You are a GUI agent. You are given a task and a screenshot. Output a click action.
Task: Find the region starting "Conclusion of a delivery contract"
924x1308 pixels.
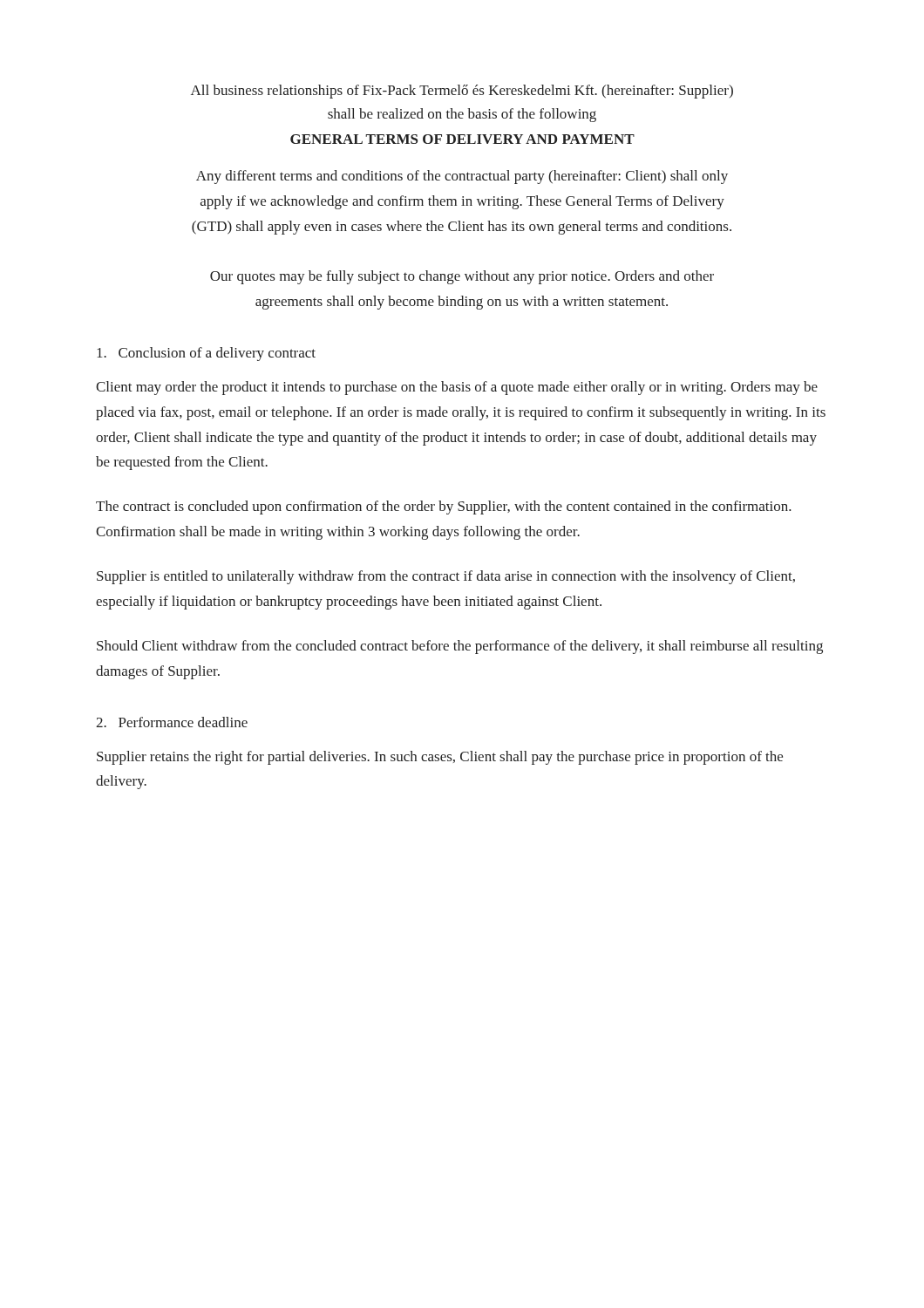pyautogui.click(x=206, y=353)
